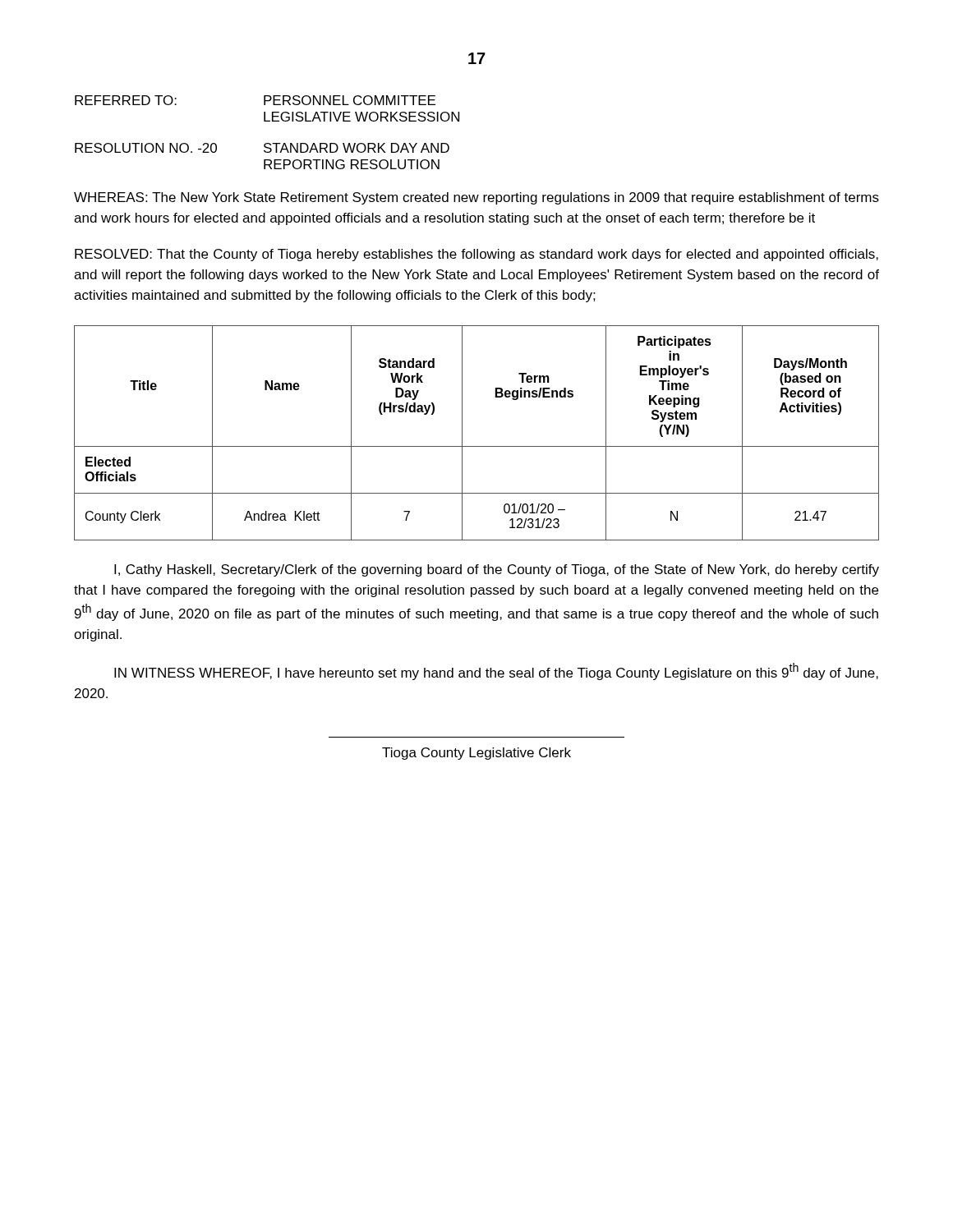Select the block starting "I, Cathy Haskell, Secretary/Clerk of the"

(476, 602)
